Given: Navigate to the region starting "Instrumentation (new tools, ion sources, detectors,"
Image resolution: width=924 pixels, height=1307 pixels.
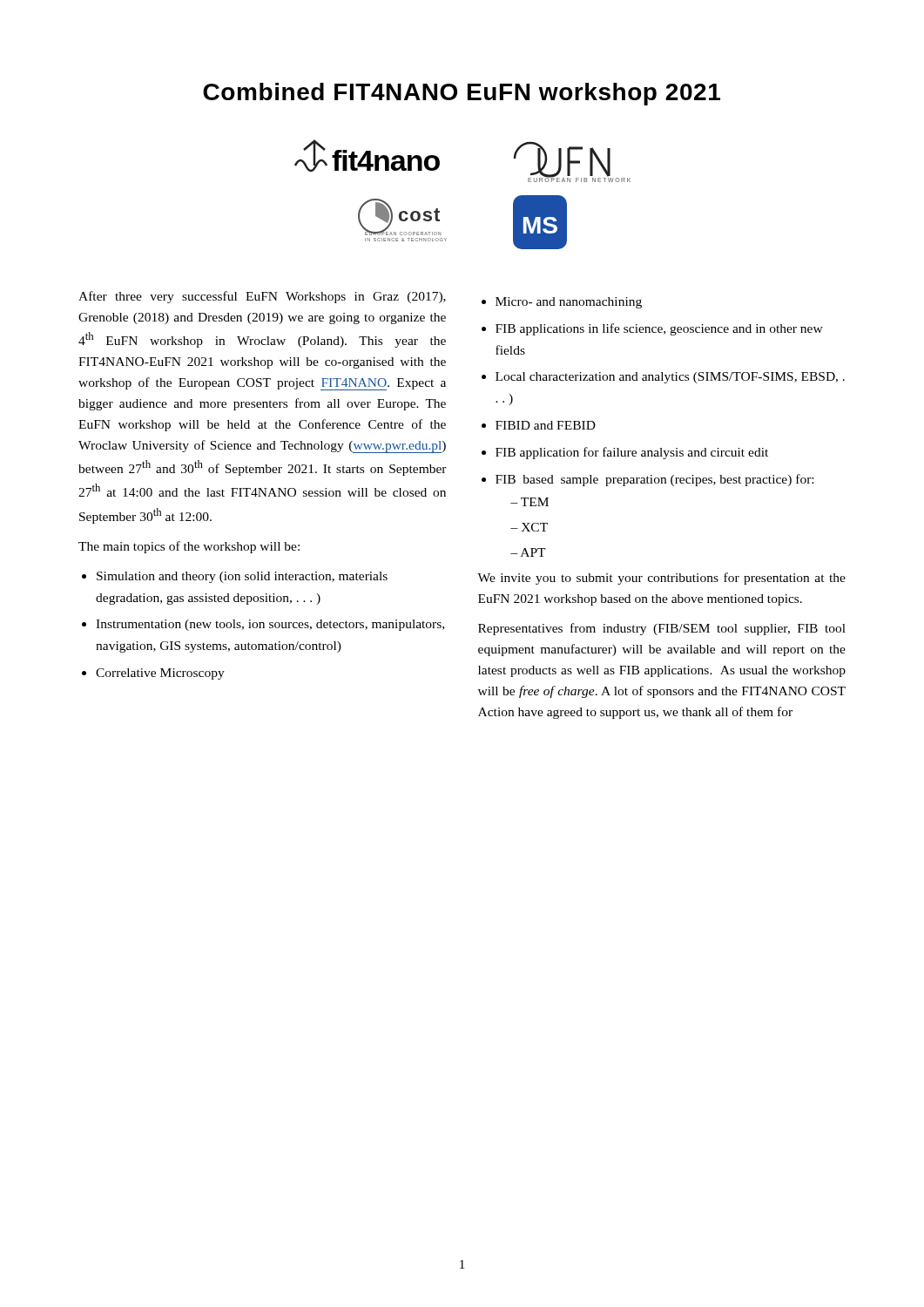Looking at the screenshot, I should [262, 635].
